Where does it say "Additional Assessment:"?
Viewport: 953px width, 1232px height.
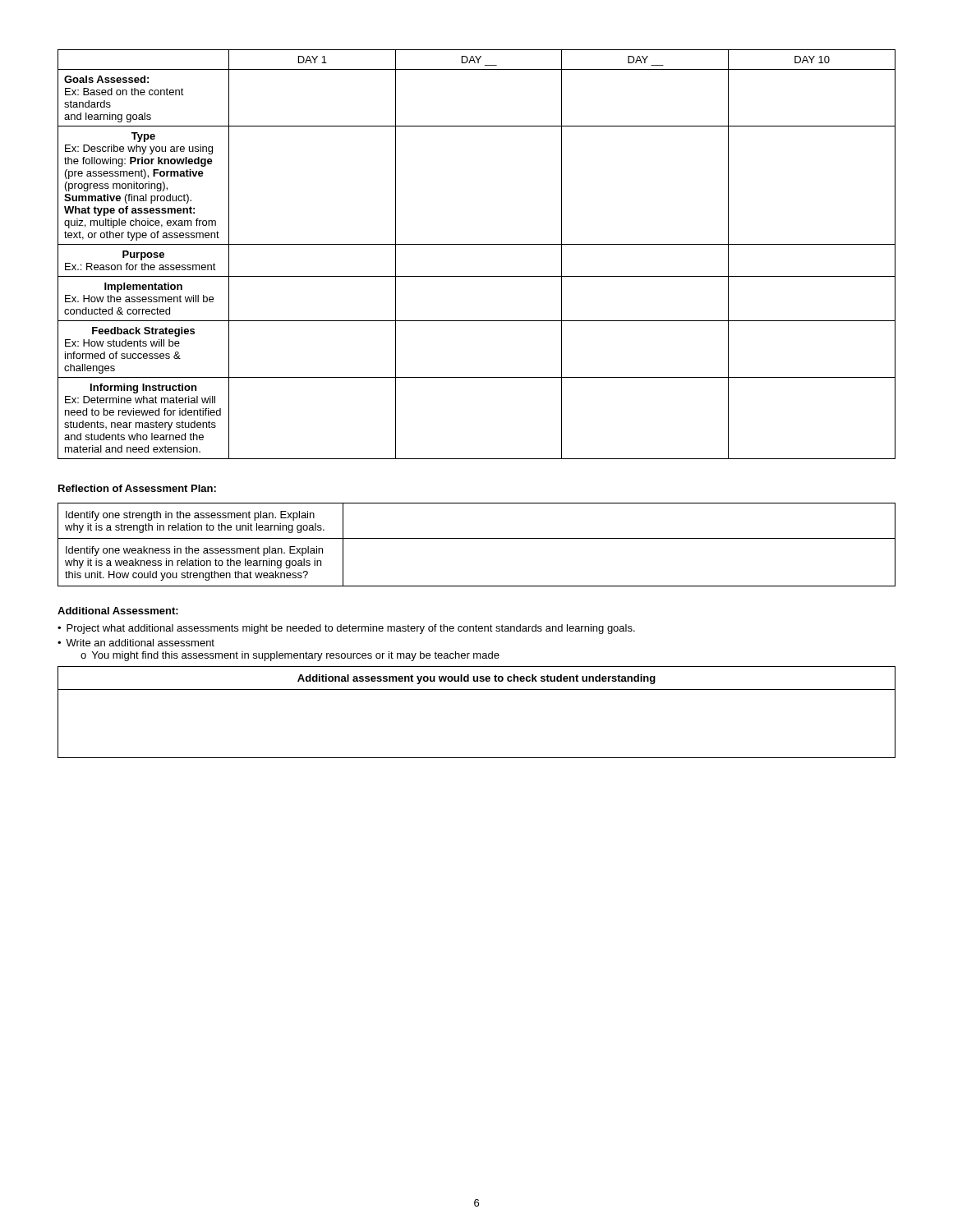coord(118,611)
